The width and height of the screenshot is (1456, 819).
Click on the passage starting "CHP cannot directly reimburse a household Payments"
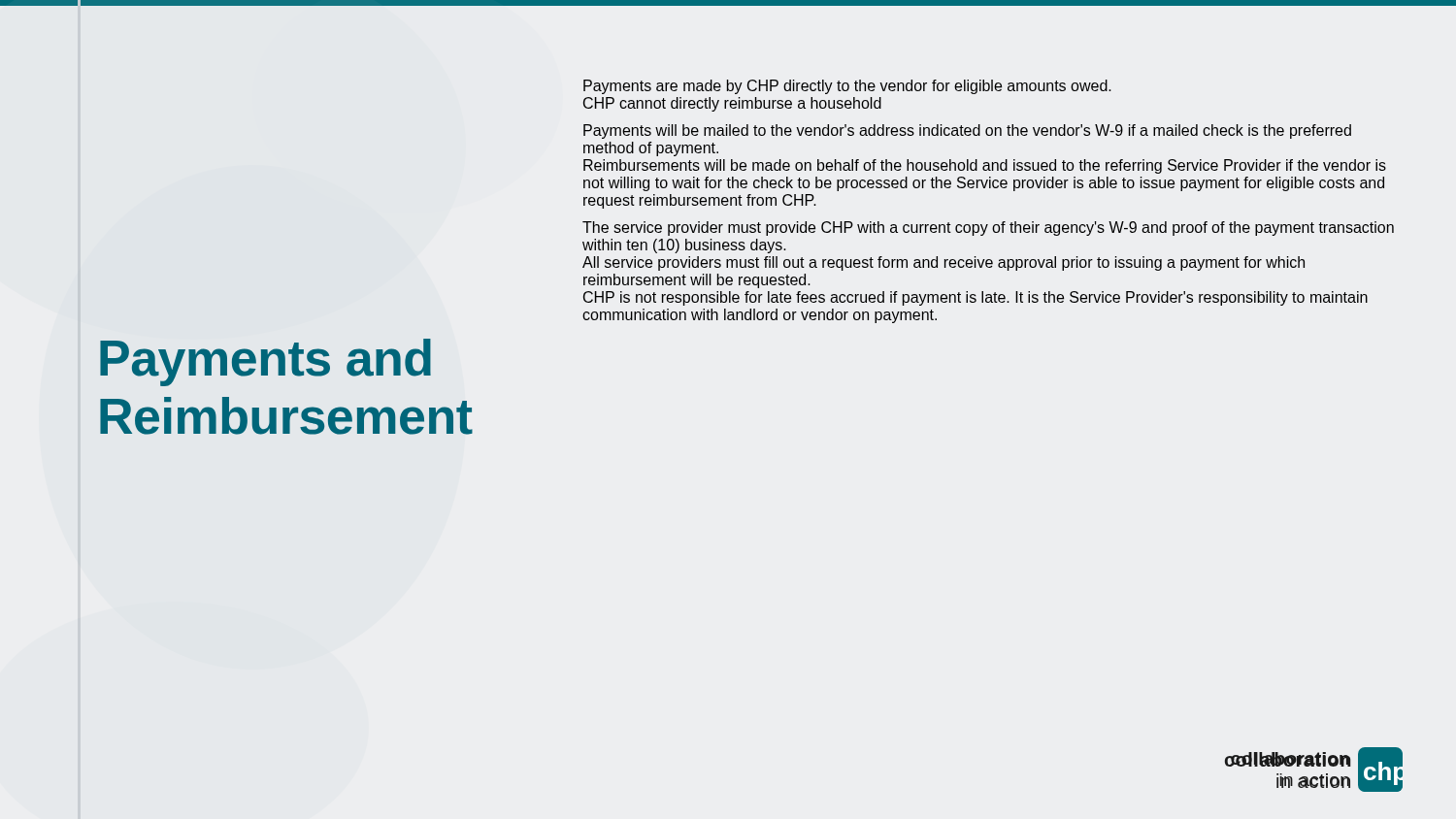[990, 126]
